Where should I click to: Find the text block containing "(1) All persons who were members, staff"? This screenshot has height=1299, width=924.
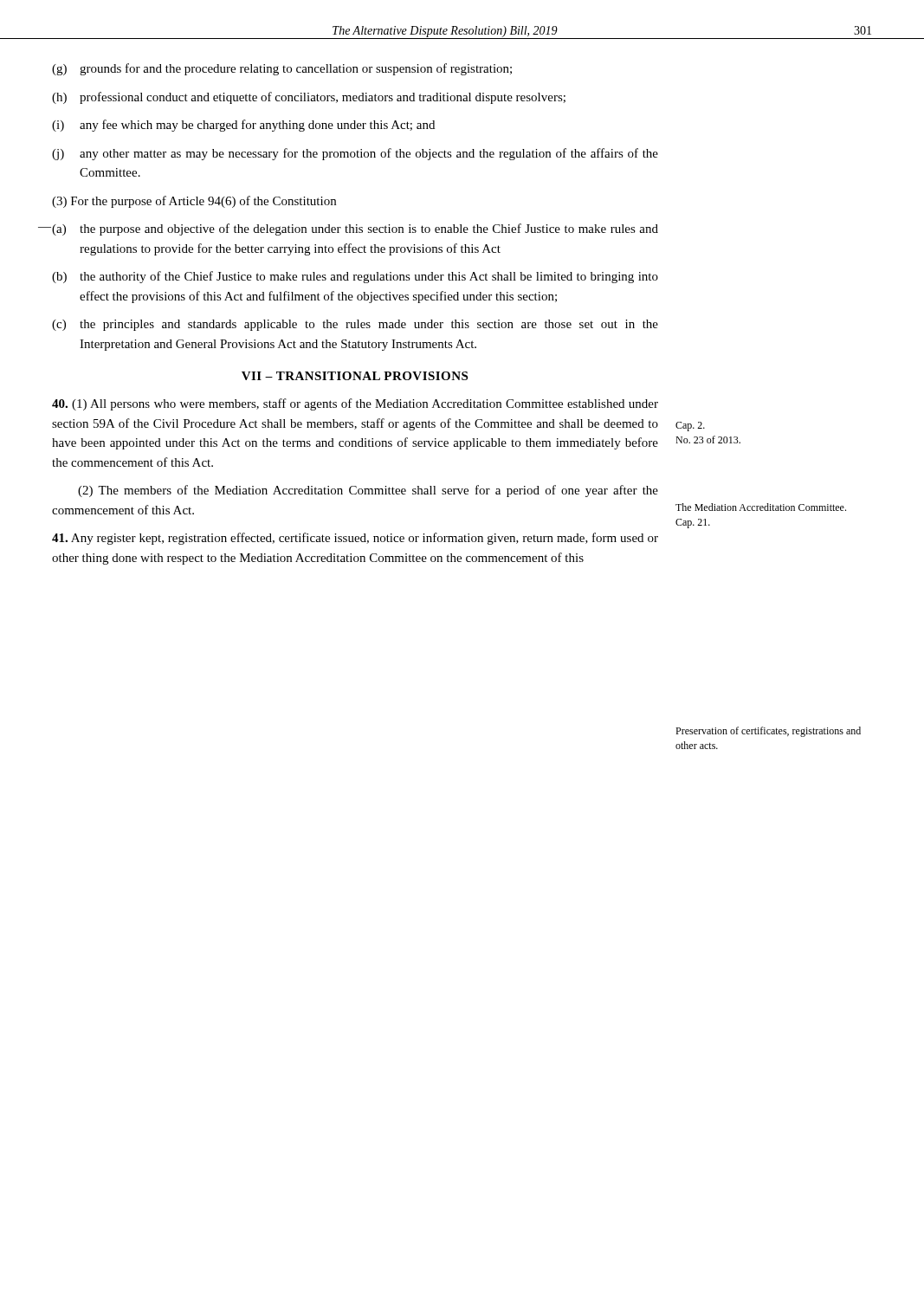tap(355, 433)
